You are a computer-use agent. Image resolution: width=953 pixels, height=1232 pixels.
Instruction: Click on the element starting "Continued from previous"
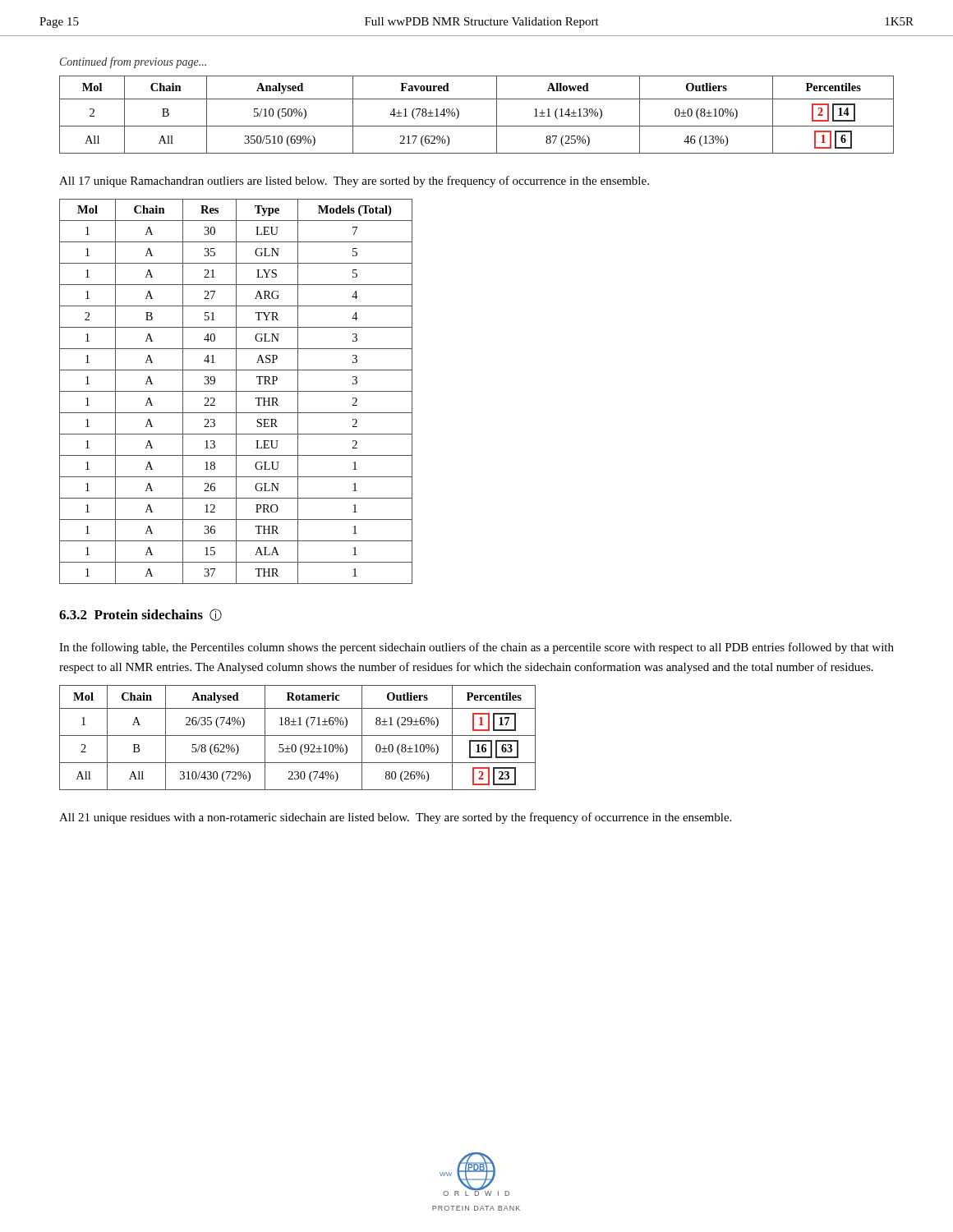pyautogui.click(x=133, y=62)
